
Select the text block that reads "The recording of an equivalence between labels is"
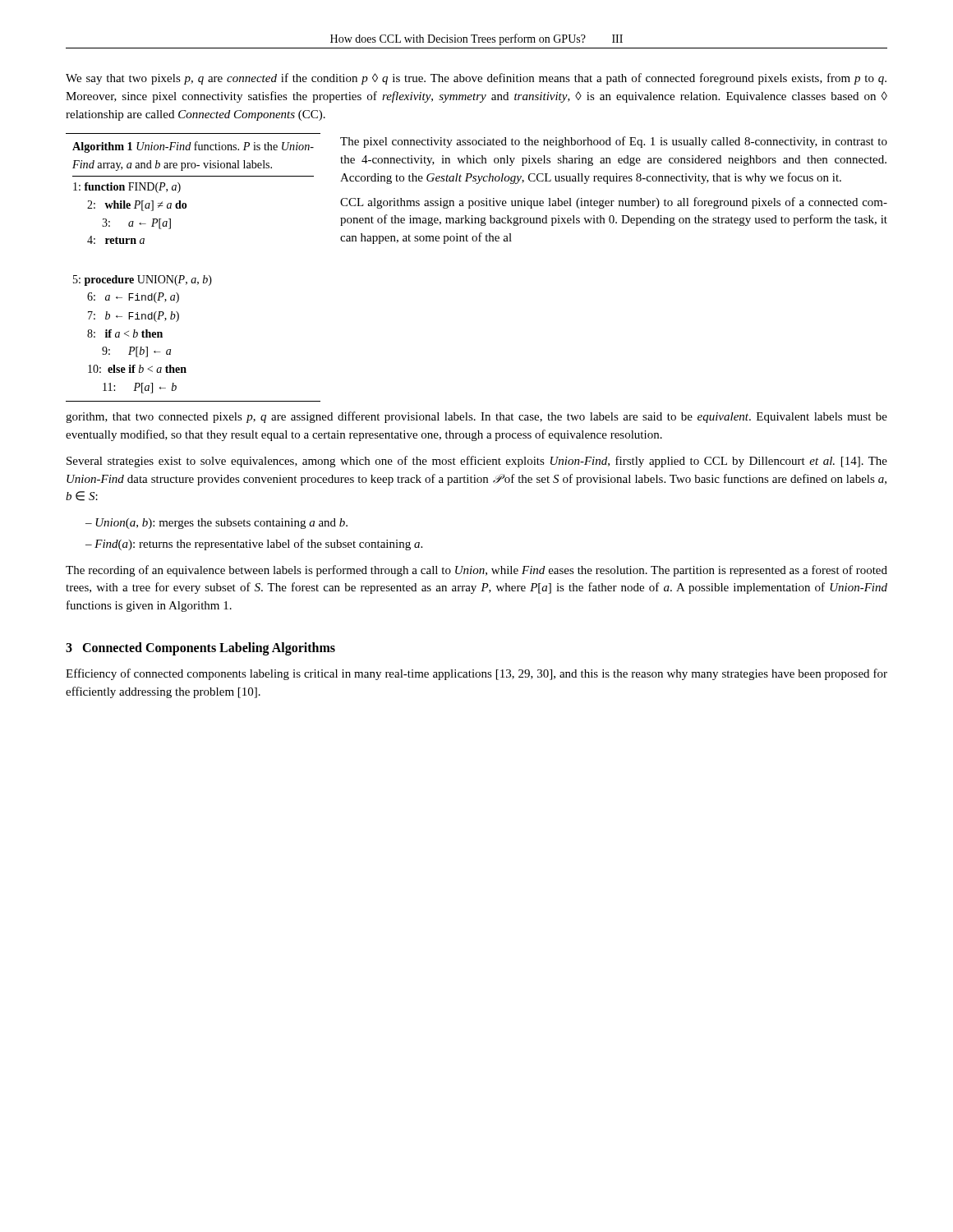pos(476,588)
